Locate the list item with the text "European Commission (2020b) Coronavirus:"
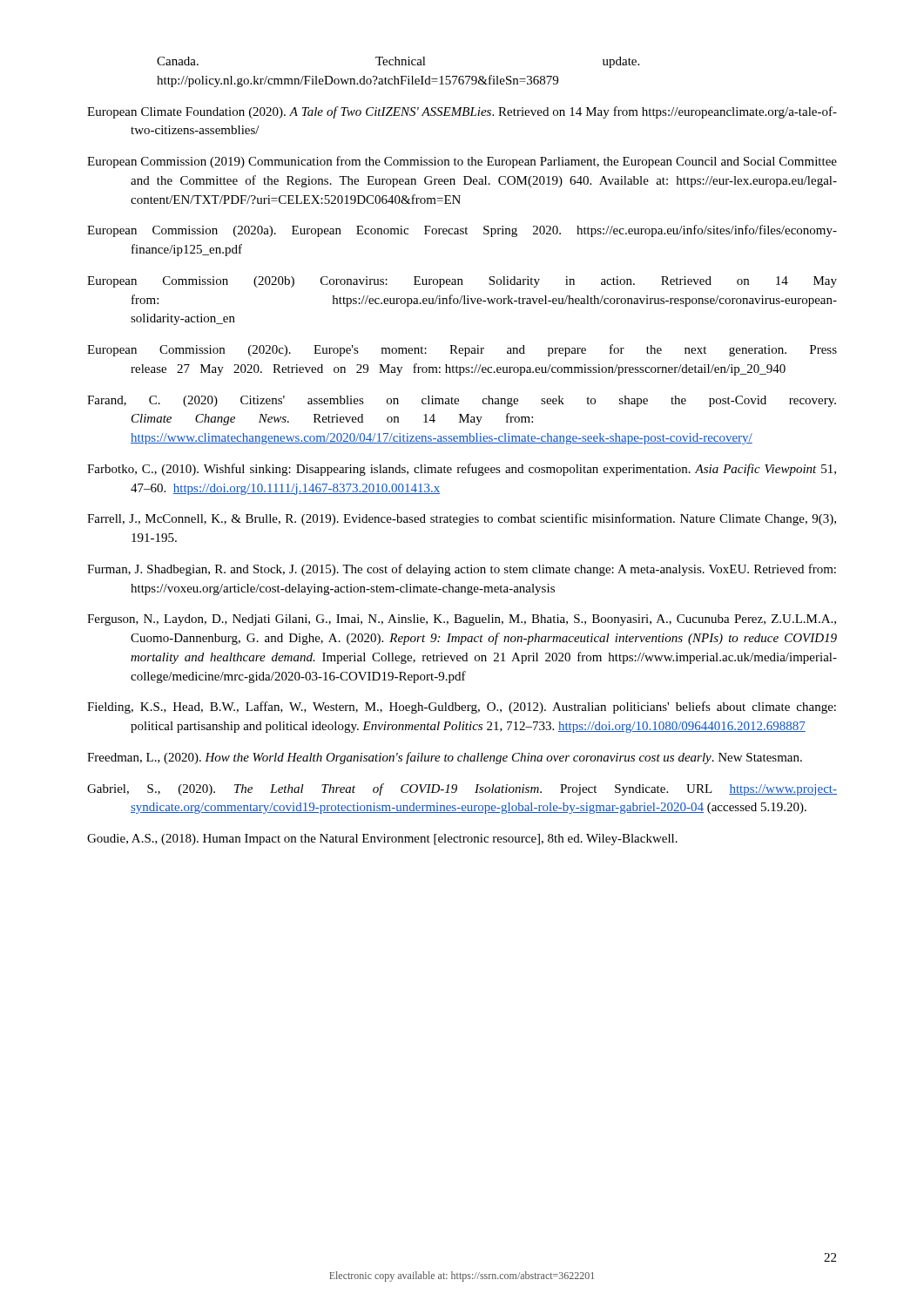Screen dimensions: 1307x924 [x=462, y=299]
